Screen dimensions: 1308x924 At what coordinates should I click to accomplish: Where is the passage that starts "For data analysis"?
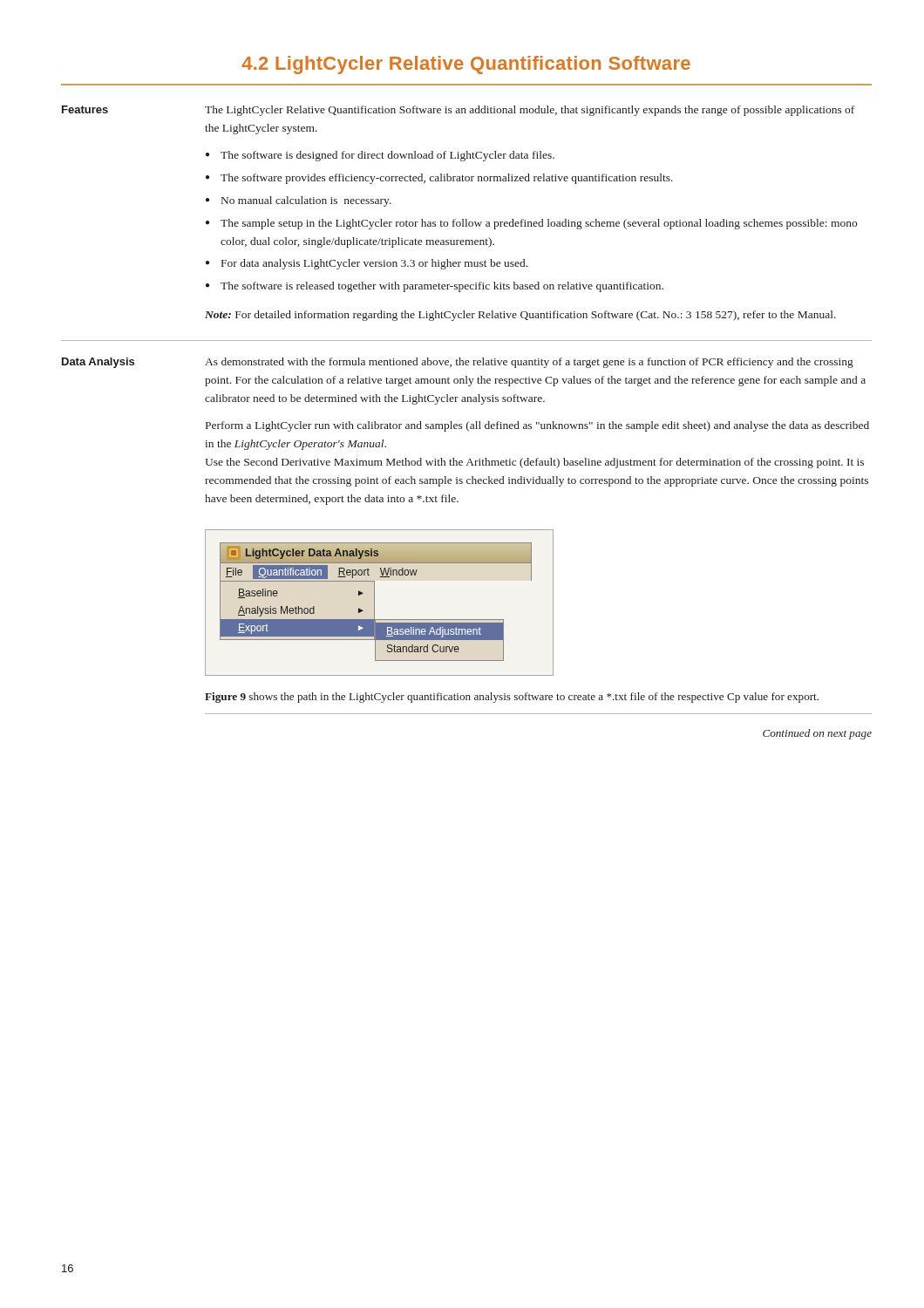(x=374, y=263)
